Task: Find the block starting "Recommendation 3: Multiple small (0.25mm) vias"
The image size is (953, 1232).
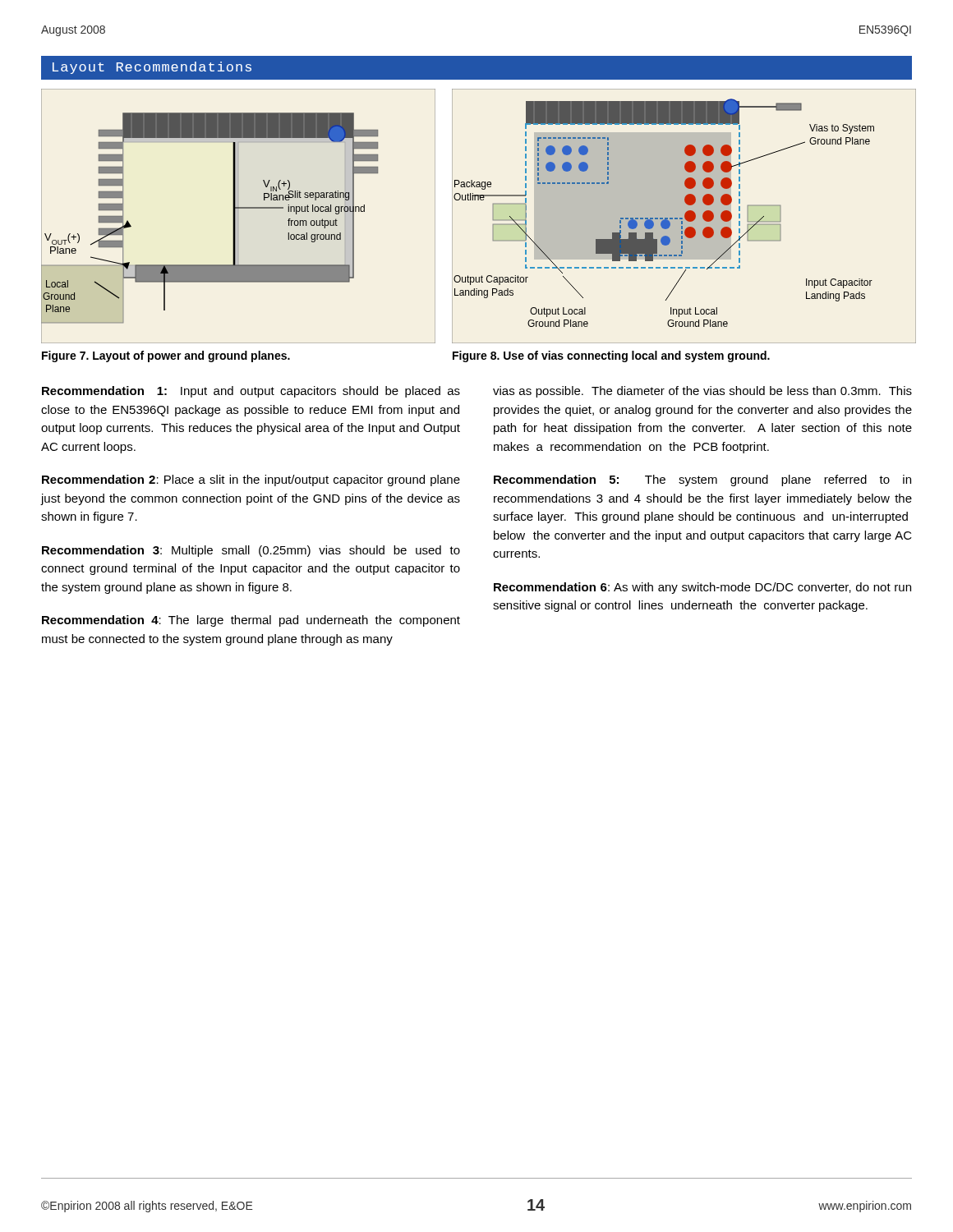Action: click(x=251, y=568)
